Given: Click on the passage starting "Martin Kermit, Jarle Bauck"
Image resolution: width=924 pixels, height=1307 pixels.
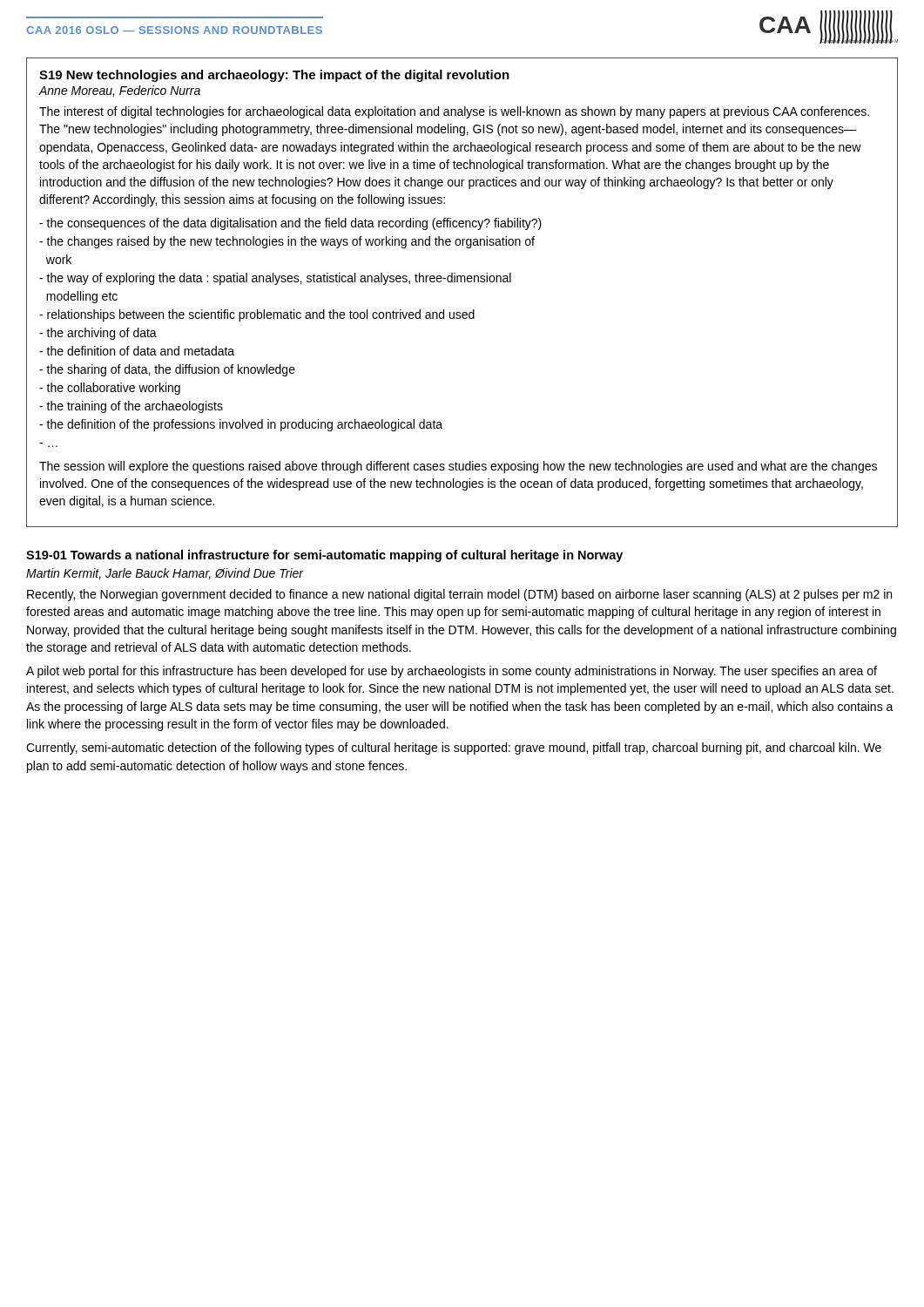Looking at the screenshot, I should click(165, 573).
